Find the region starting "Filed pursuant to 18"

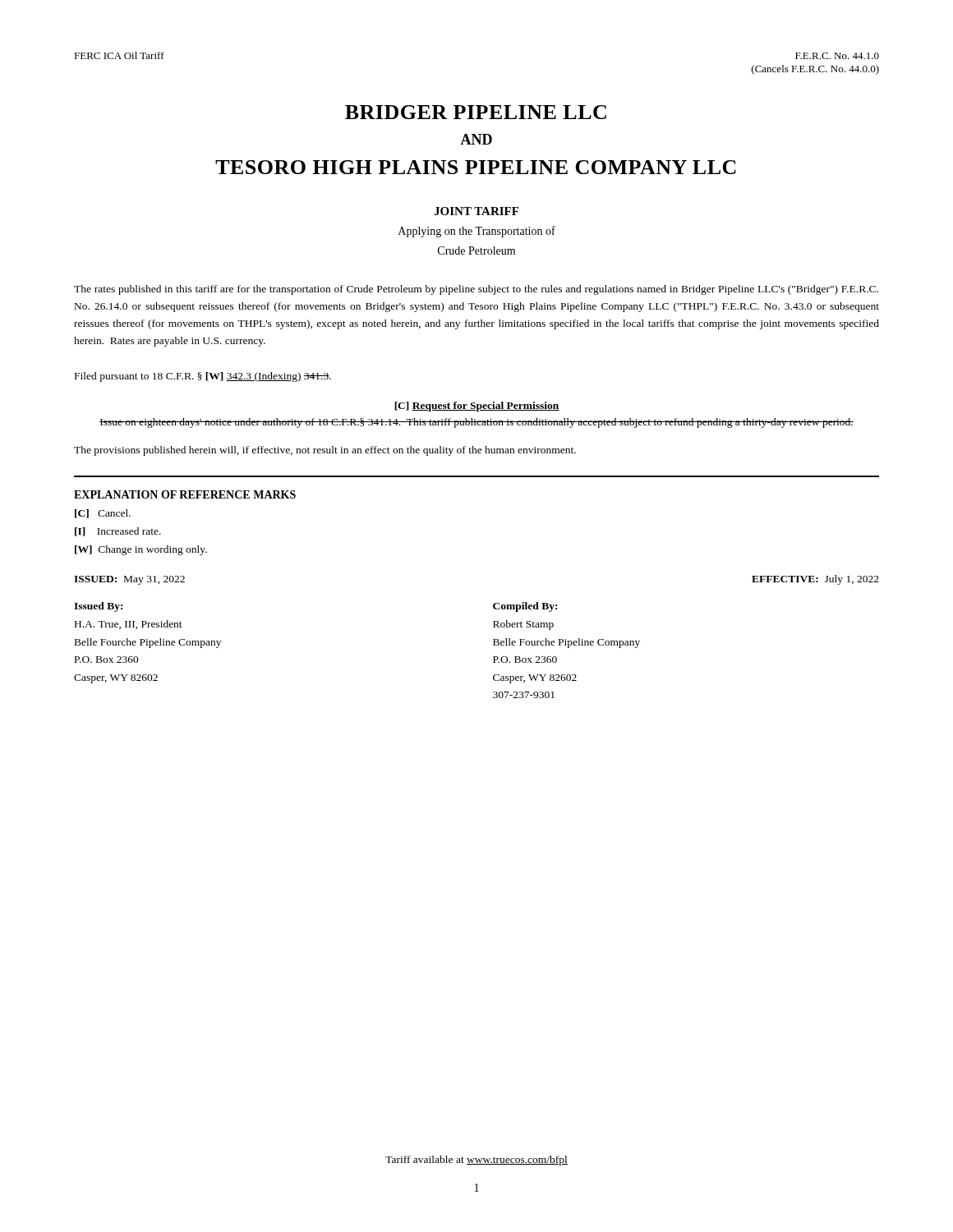coord(203,376)
